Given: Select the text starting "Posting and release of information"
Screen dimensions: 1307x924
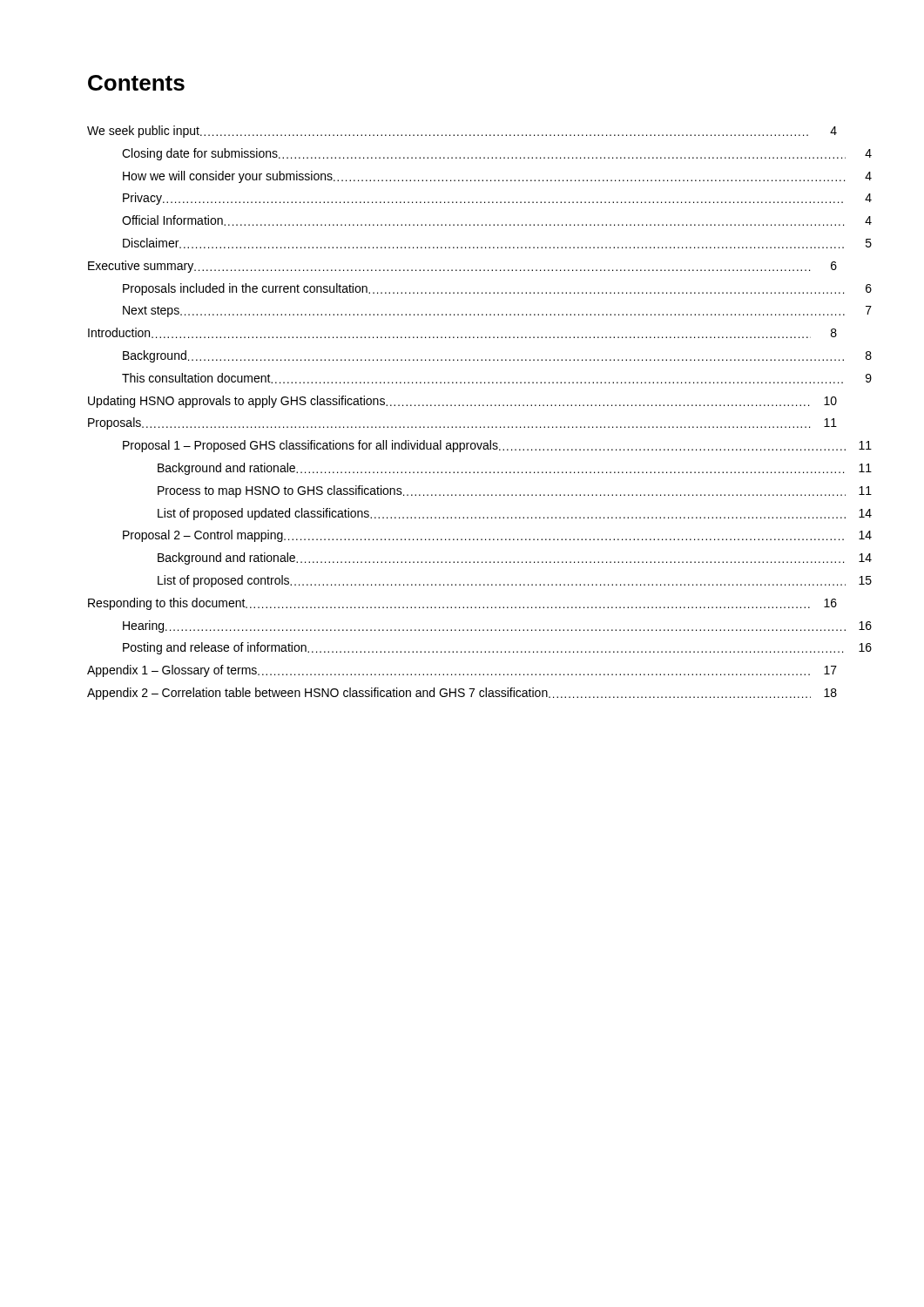Looking at the screenshot, I should coord(497,648).
